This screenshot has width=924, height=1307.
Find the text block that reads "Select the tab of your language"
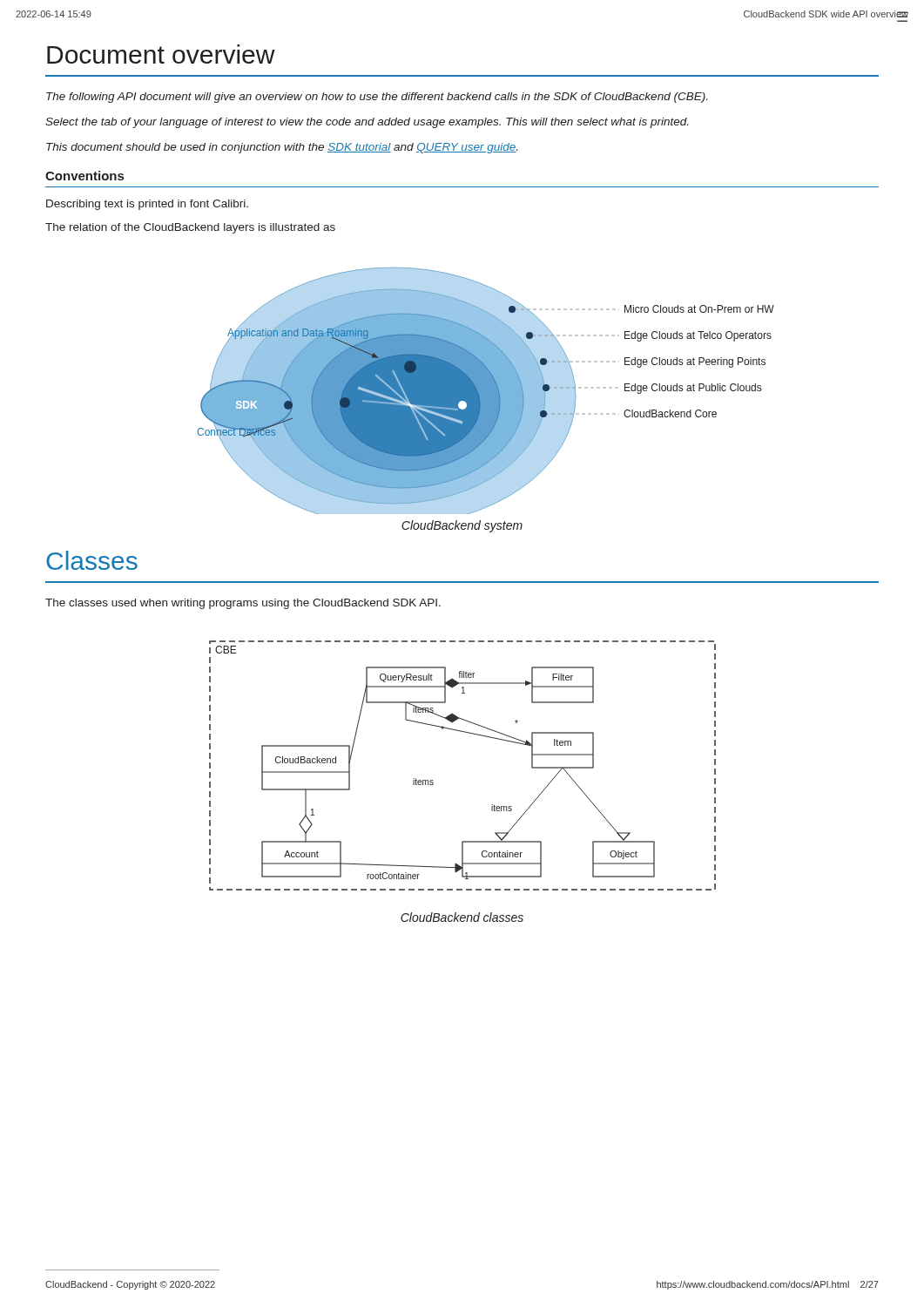367,121
